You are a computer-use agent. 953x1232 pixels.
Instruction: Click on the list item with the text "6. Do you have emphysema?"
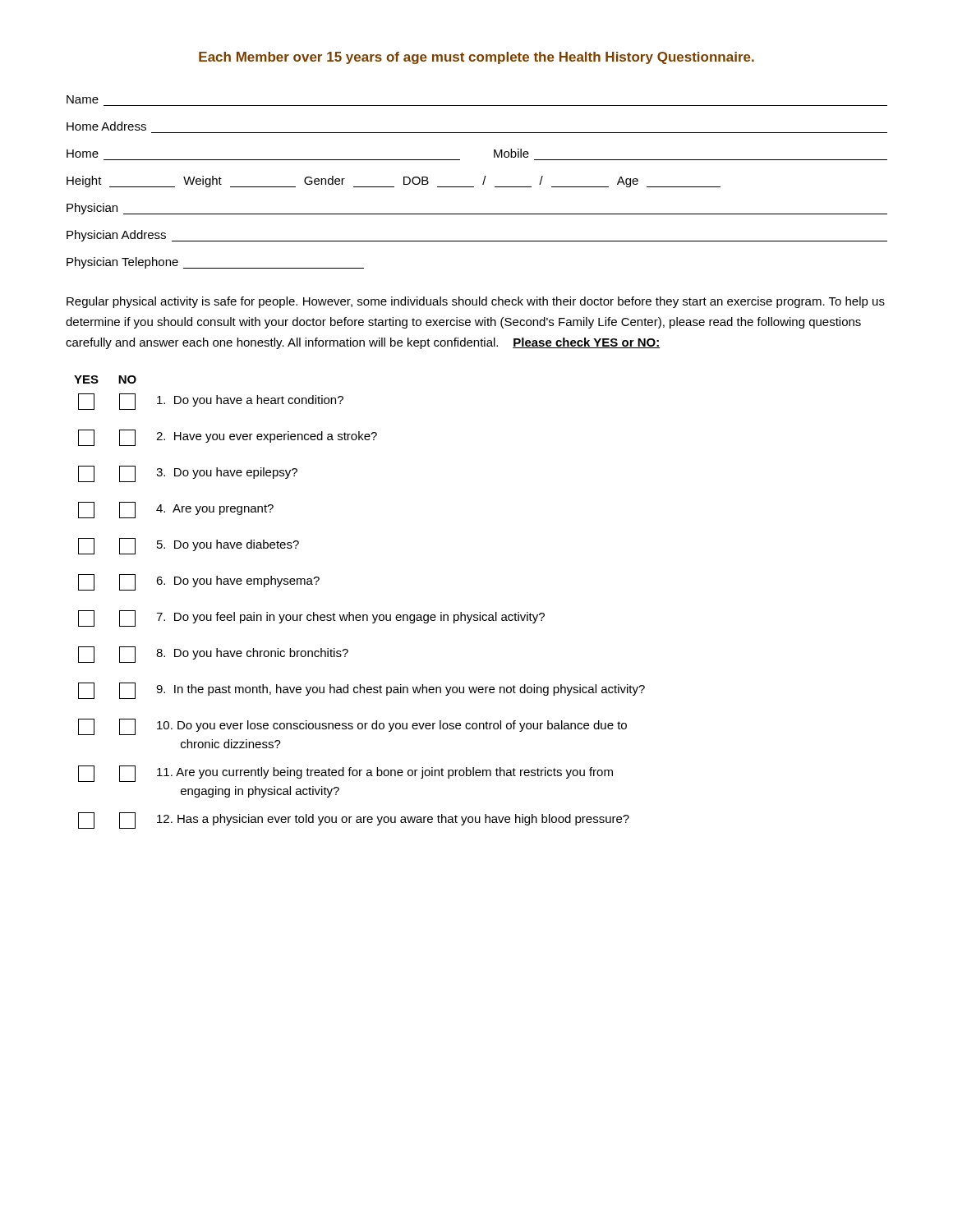[199, 582]
